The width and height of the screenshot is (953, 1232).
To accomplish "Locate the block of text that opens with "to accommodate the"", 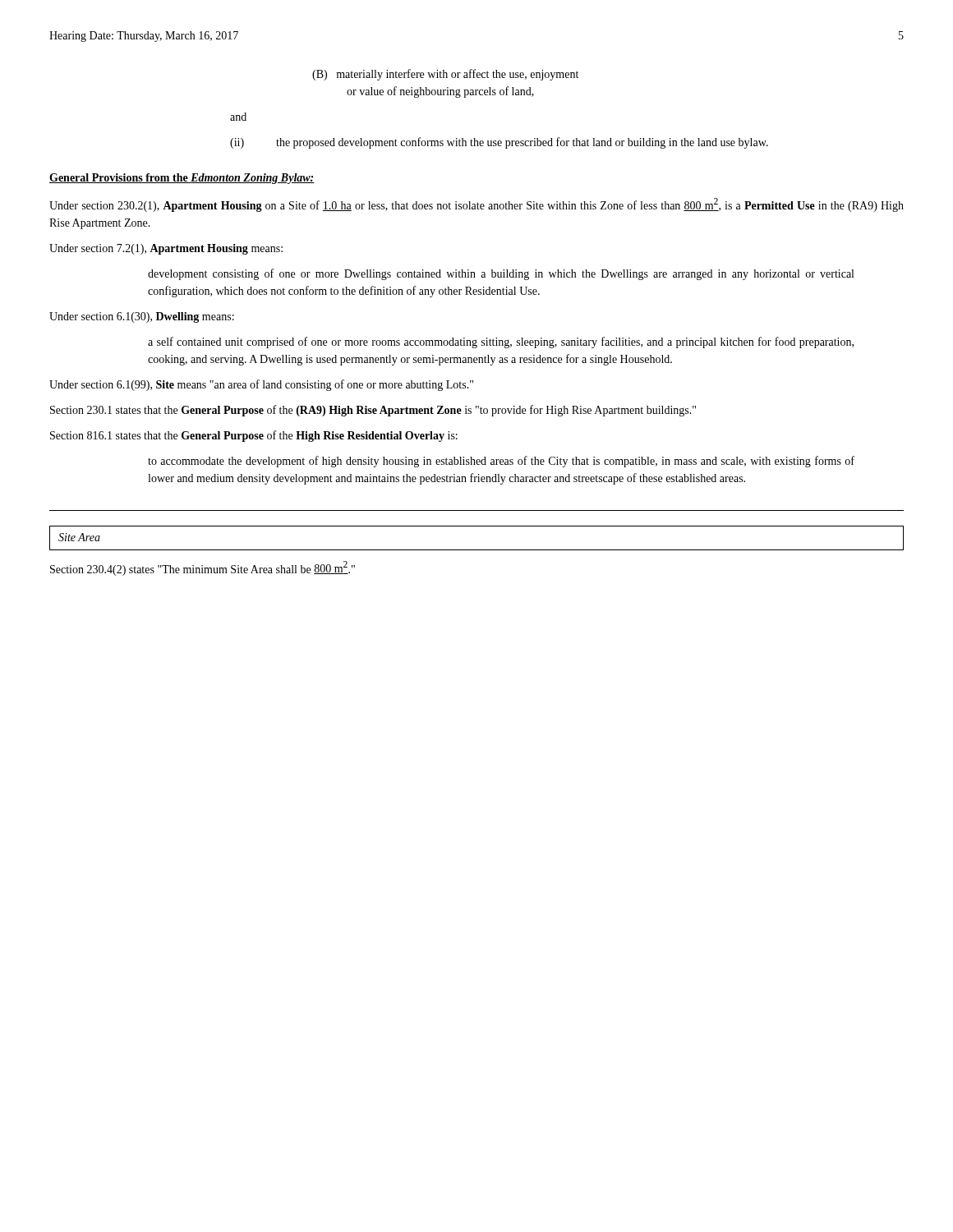I will coord(501,470).
